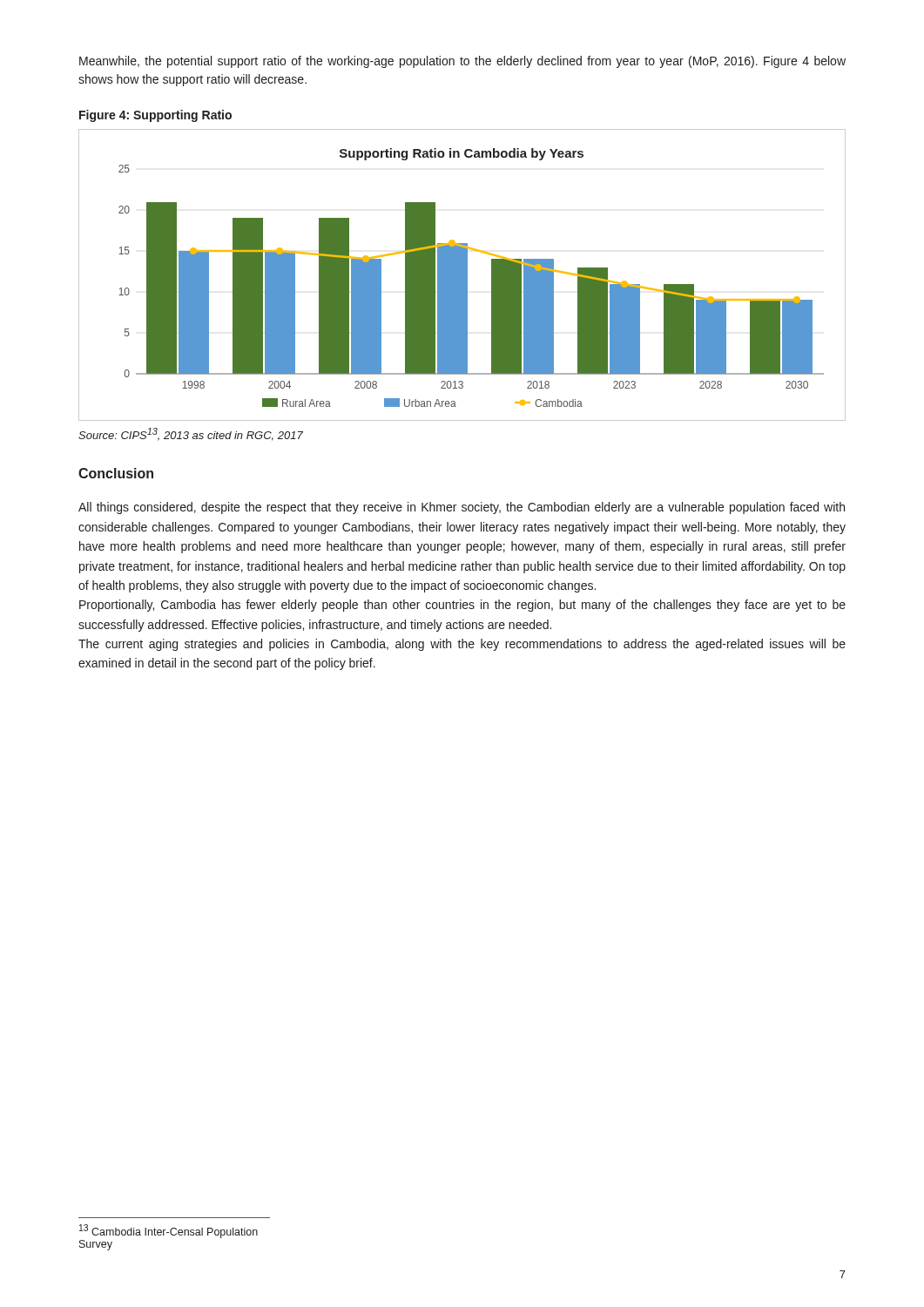Locate the block of text that opens with "All things considered,"
This screenshot has width=924, height=1307.
pyautogui.click(x=462, y=586)
